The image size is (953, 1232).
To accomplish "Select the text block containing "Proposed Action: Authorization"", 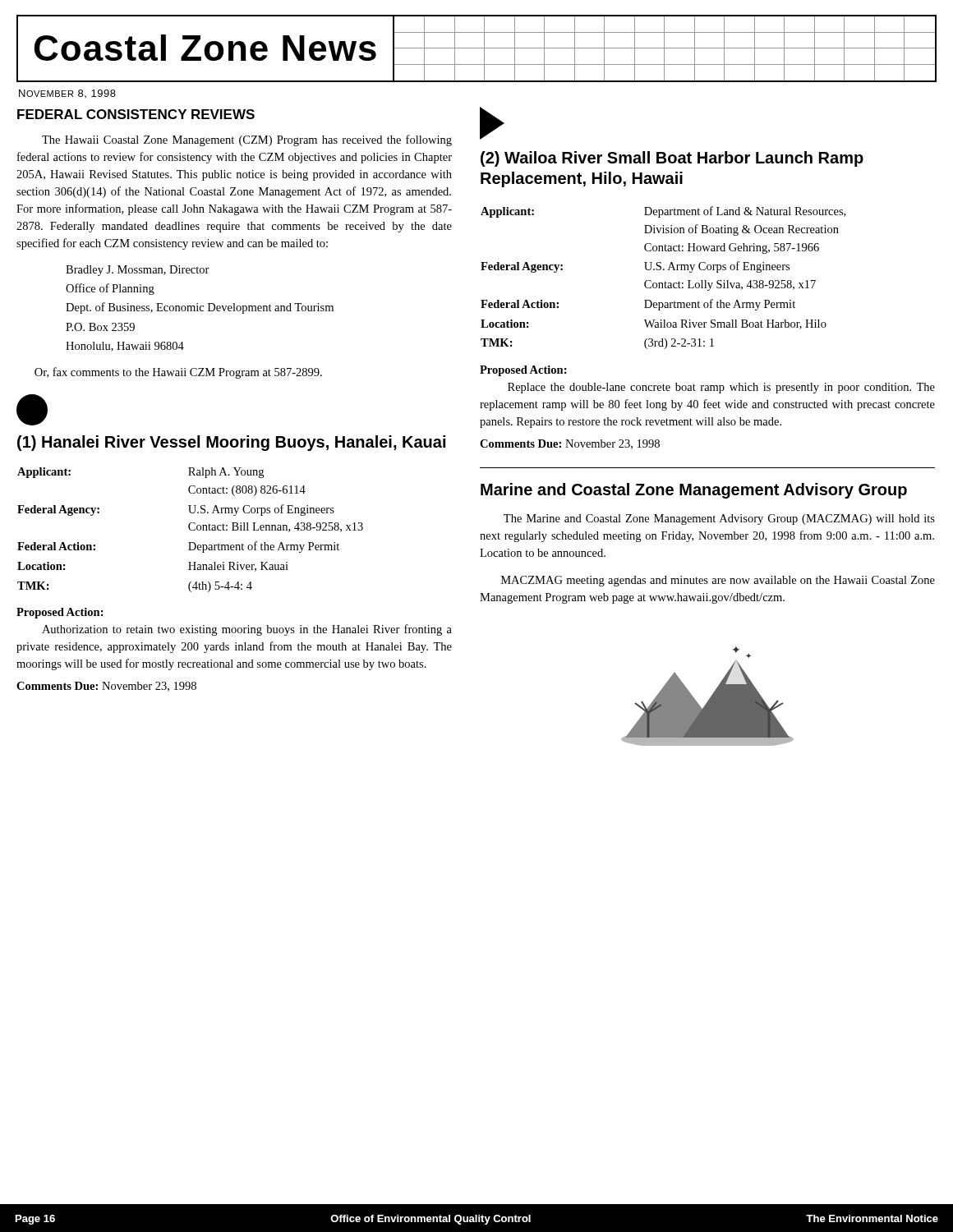I will [234, 638].
